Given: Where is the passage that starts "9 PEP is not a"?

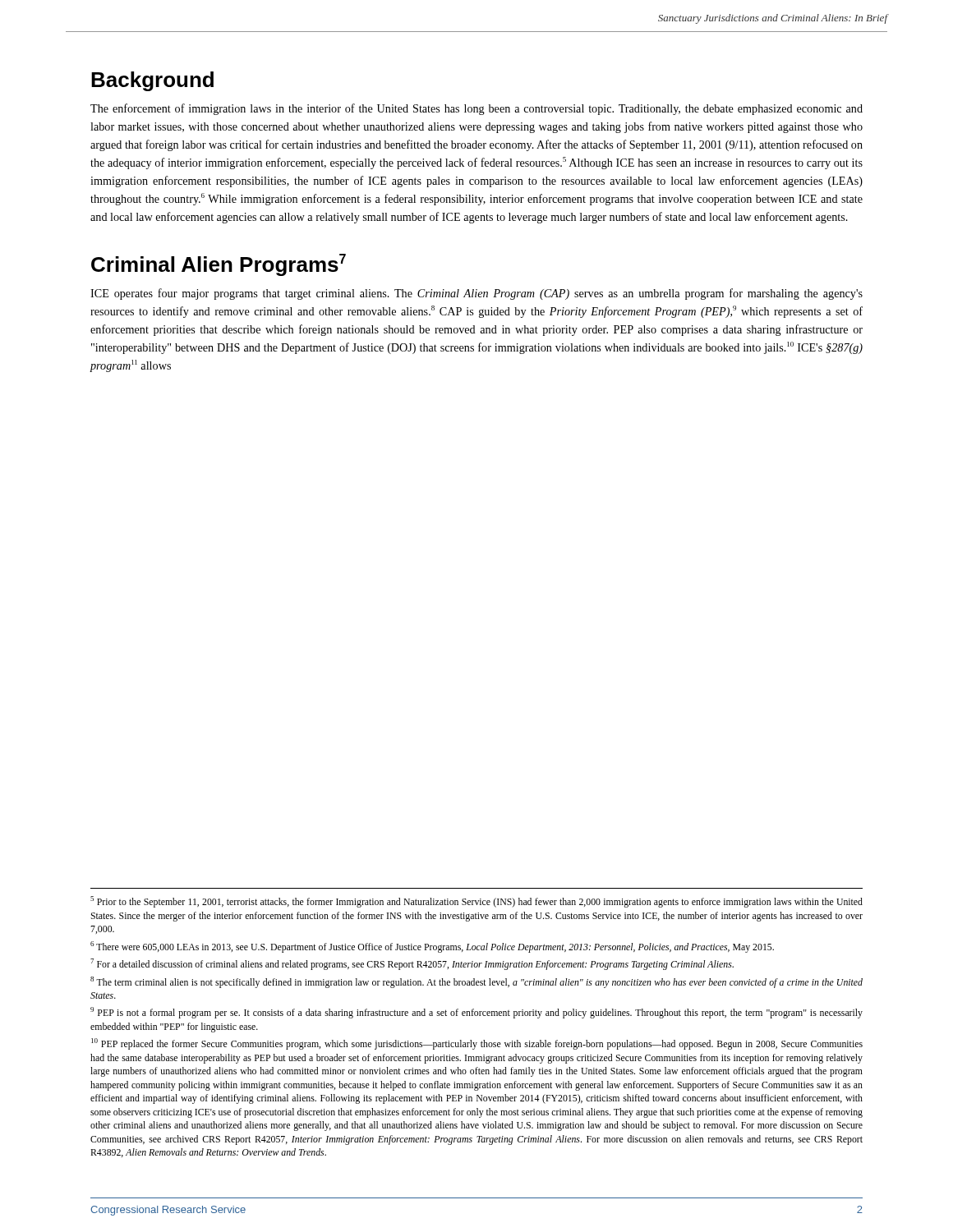Looking at the screenshot, I should (476, 1019).
